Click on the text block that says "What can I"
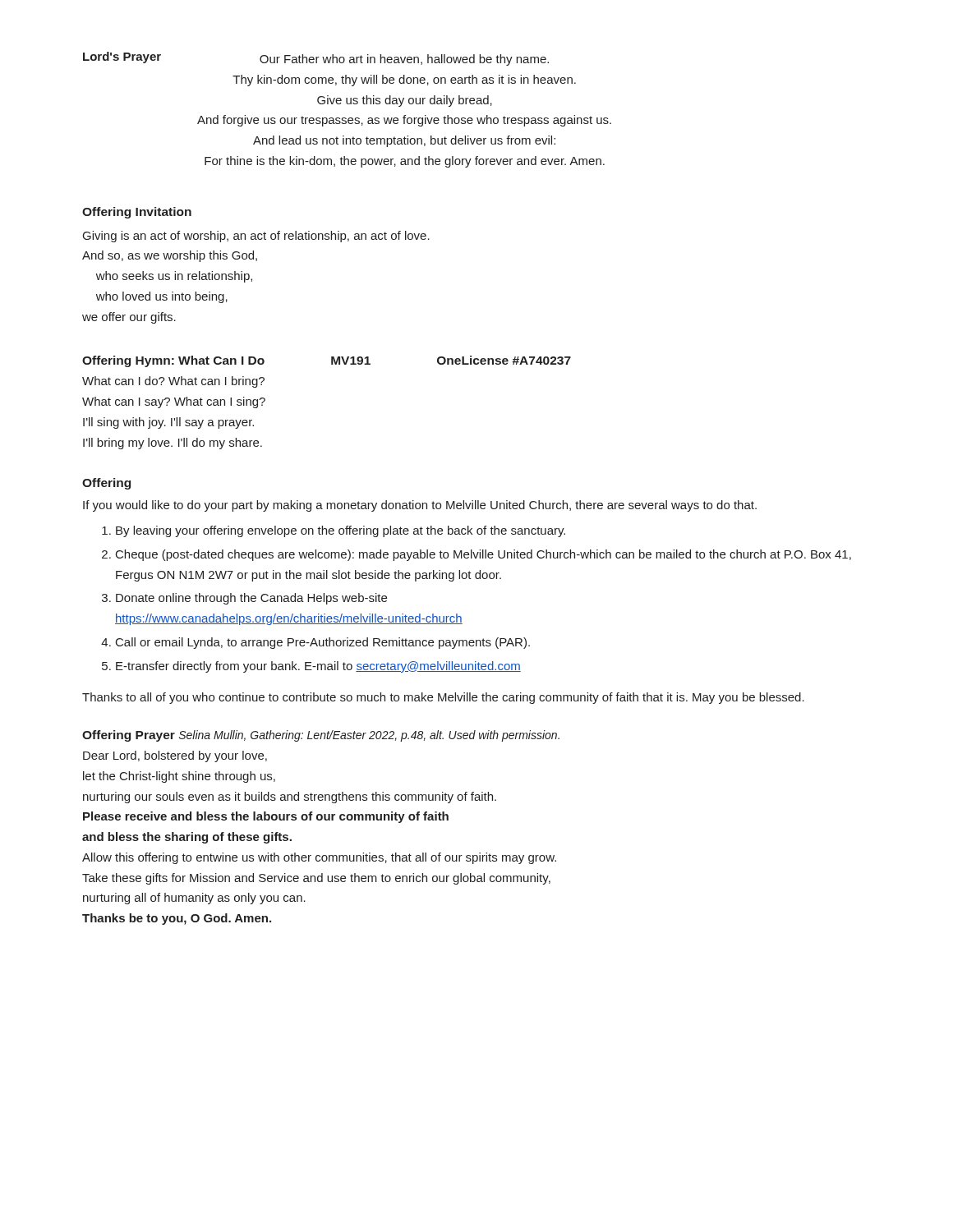Viewport: 953px width, 1232px height. 174,411
